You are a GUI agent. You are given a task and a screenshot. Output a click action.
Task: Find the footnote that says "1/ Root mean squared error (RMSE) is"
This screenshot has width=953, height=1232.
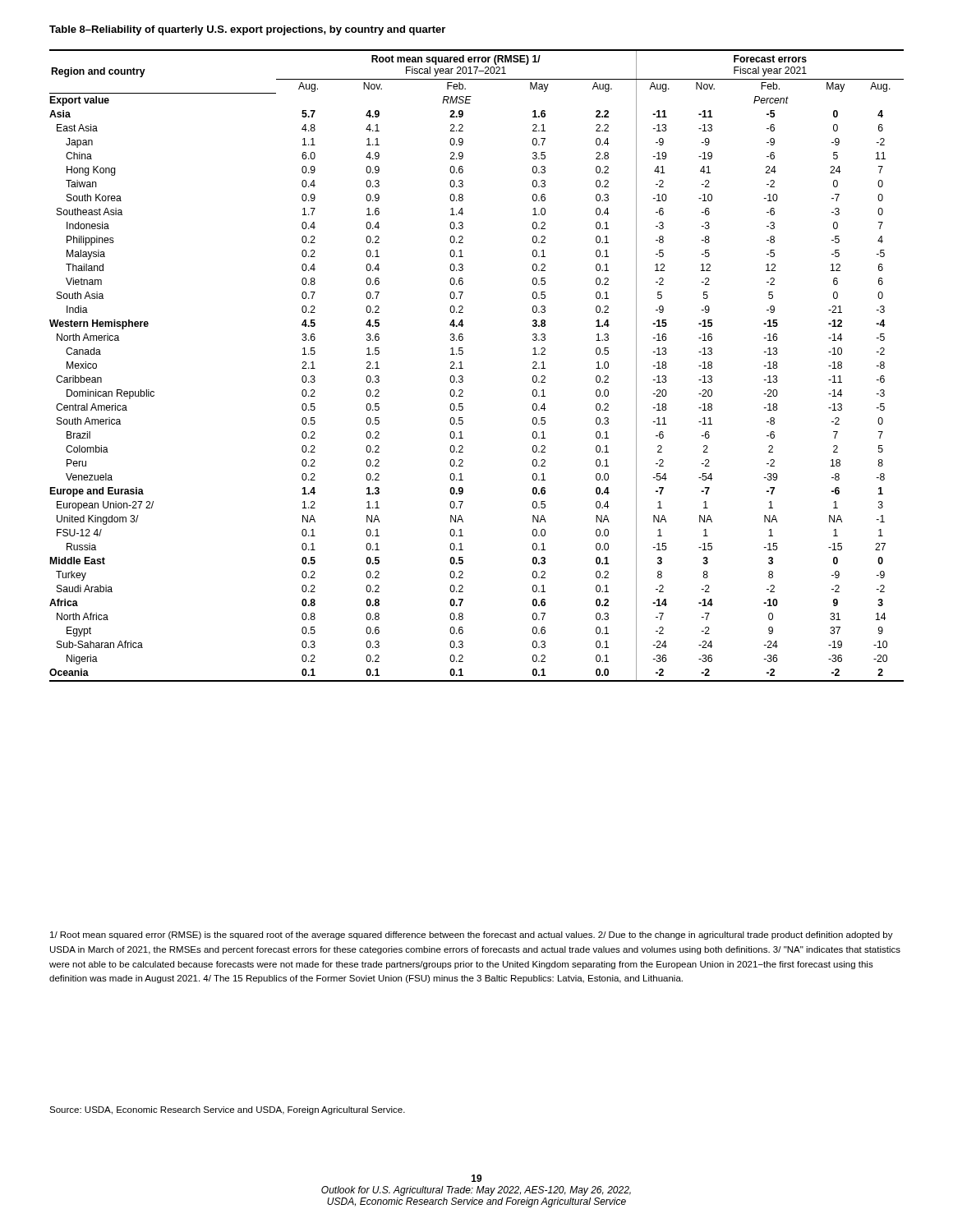[475, 957]
